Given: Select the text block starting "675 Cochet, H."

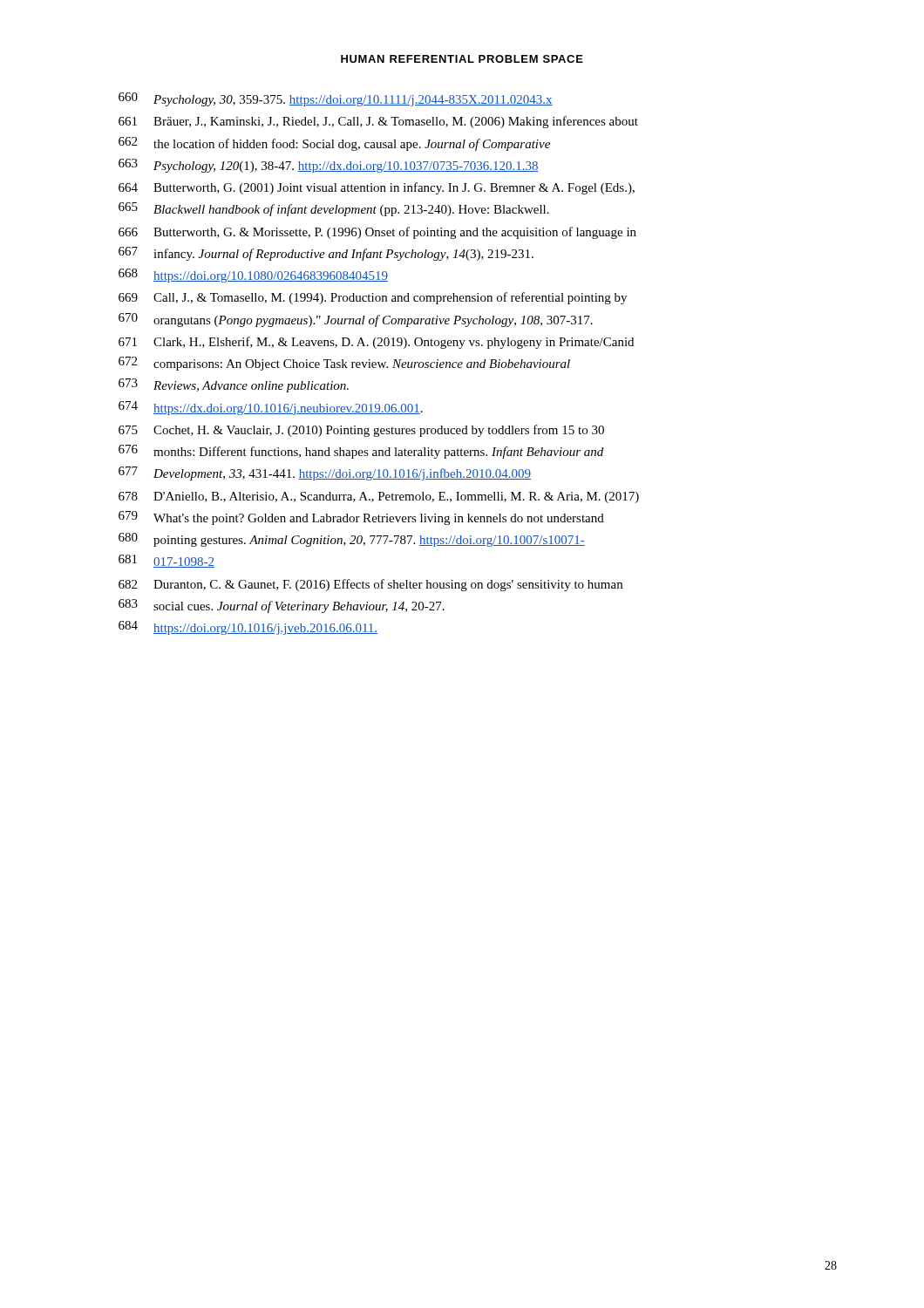Looking at the screenshot, I should 462,430.
